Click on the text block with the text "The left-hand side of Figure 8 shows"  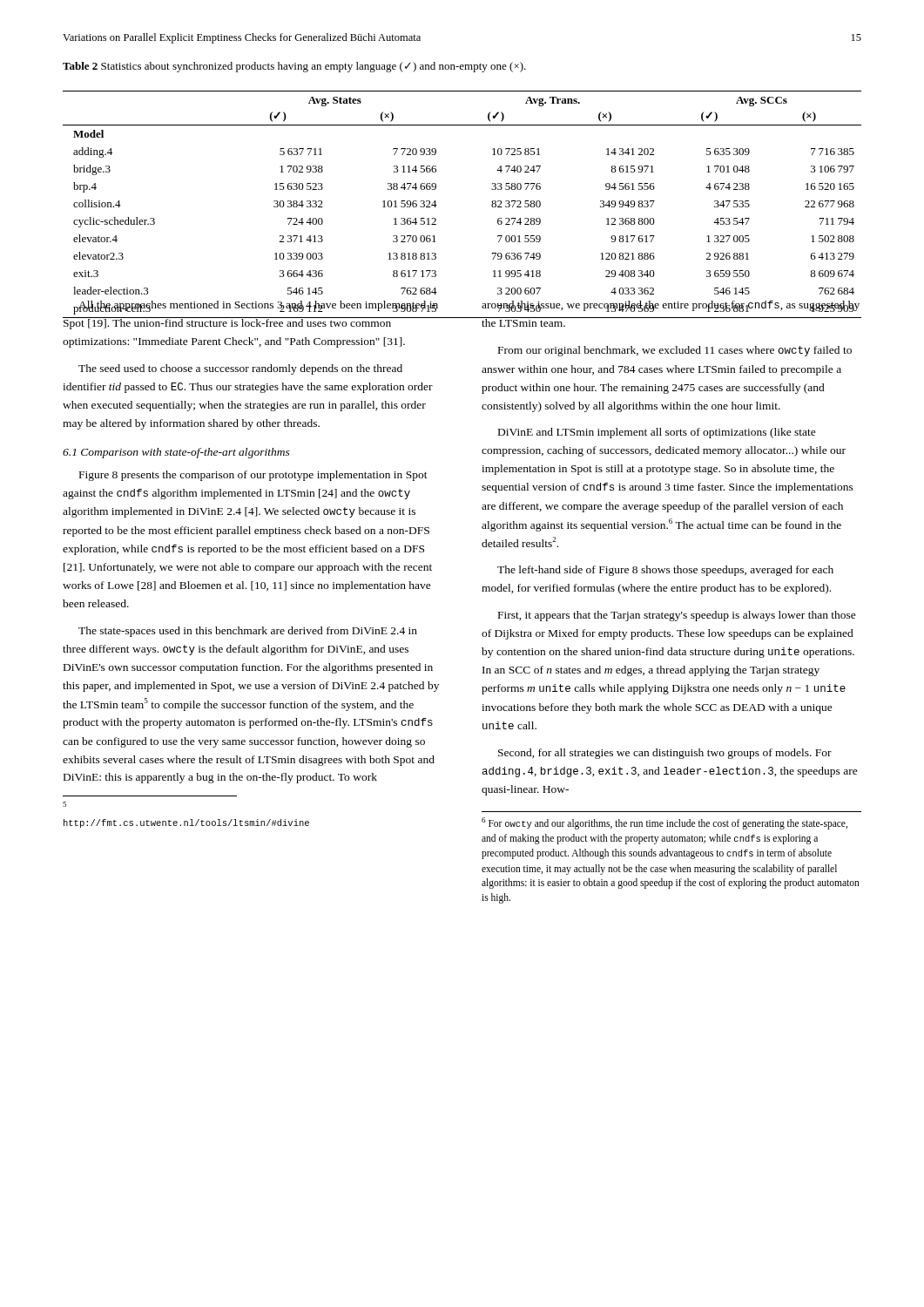pos(658,579)
